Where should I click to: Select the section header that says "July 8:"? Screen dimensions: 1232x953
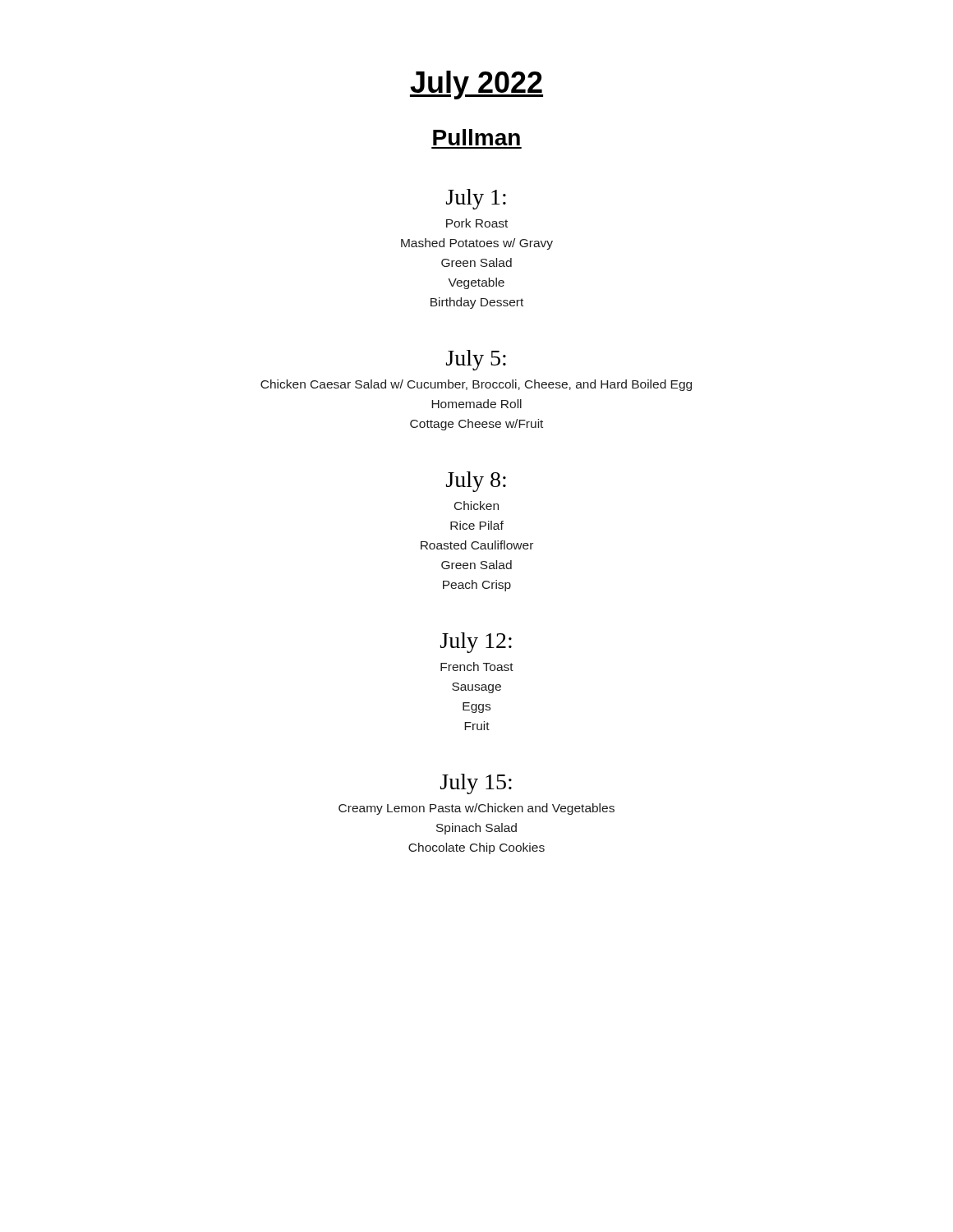click(x=476, y=479)
